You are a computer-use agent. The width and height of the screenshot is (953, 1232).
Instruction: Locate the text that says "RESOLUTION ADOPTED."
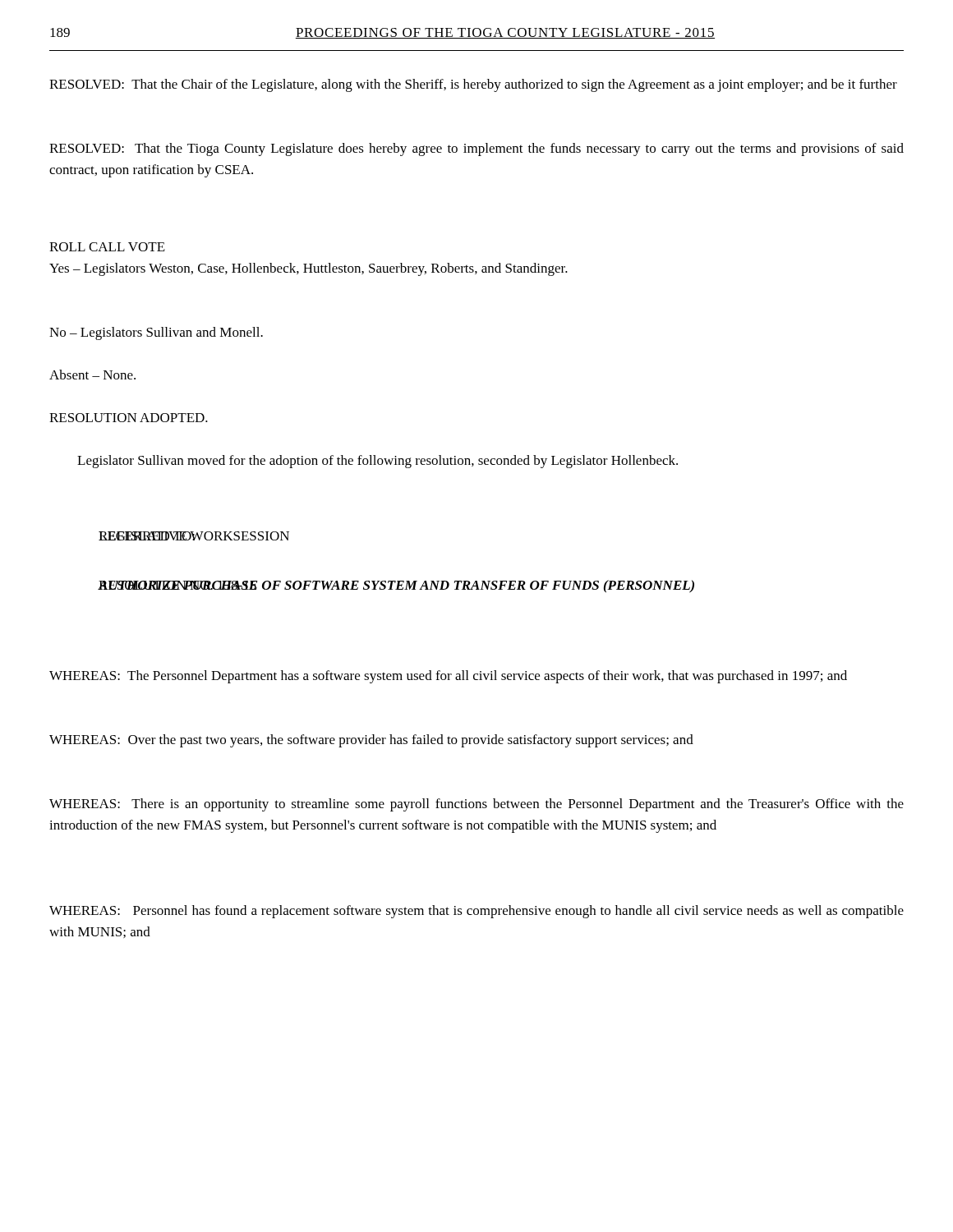pos(129,418)
